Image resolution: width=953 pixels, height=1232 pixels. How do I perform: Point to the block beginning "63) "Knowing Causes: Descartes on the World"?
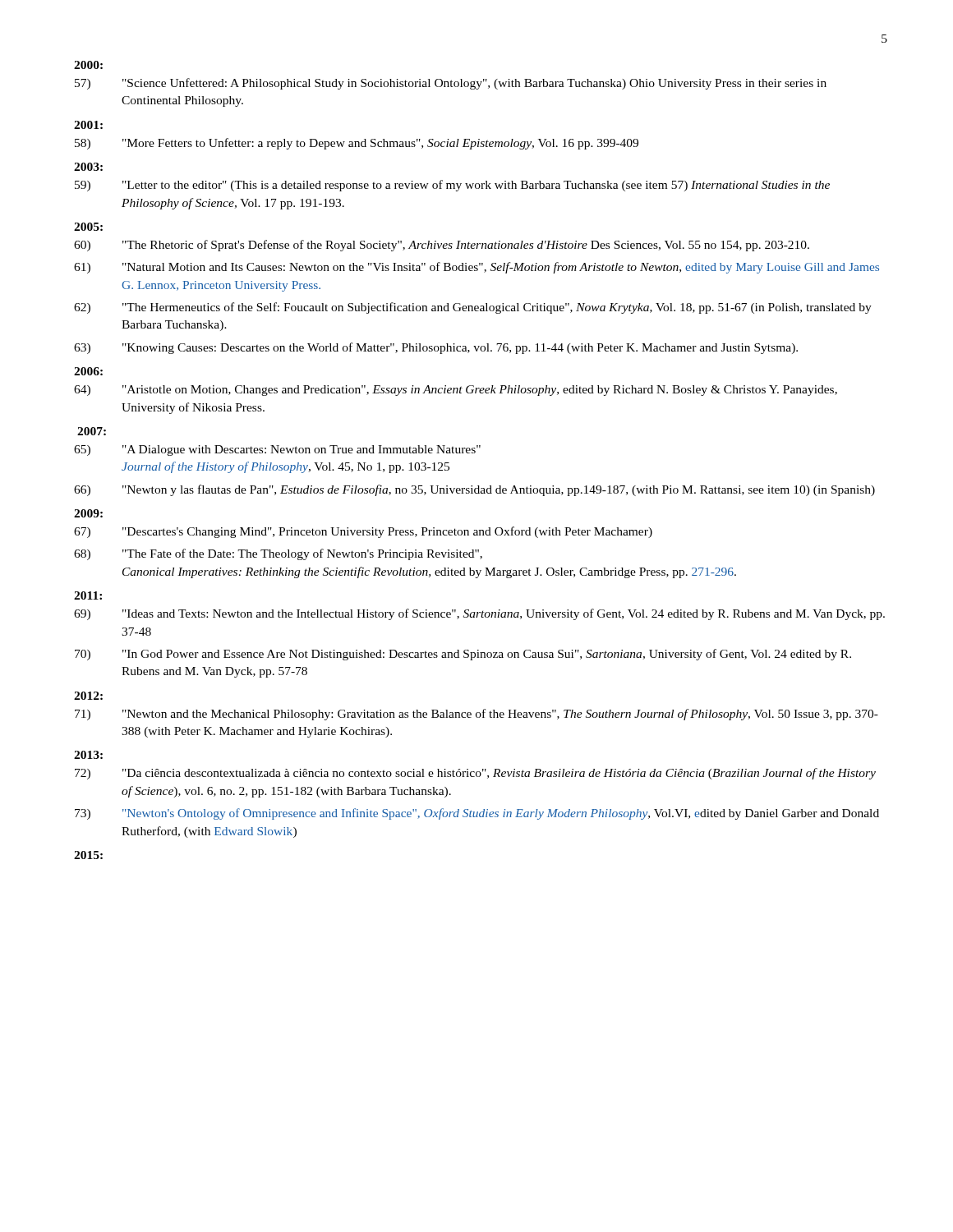pos(481,347)
